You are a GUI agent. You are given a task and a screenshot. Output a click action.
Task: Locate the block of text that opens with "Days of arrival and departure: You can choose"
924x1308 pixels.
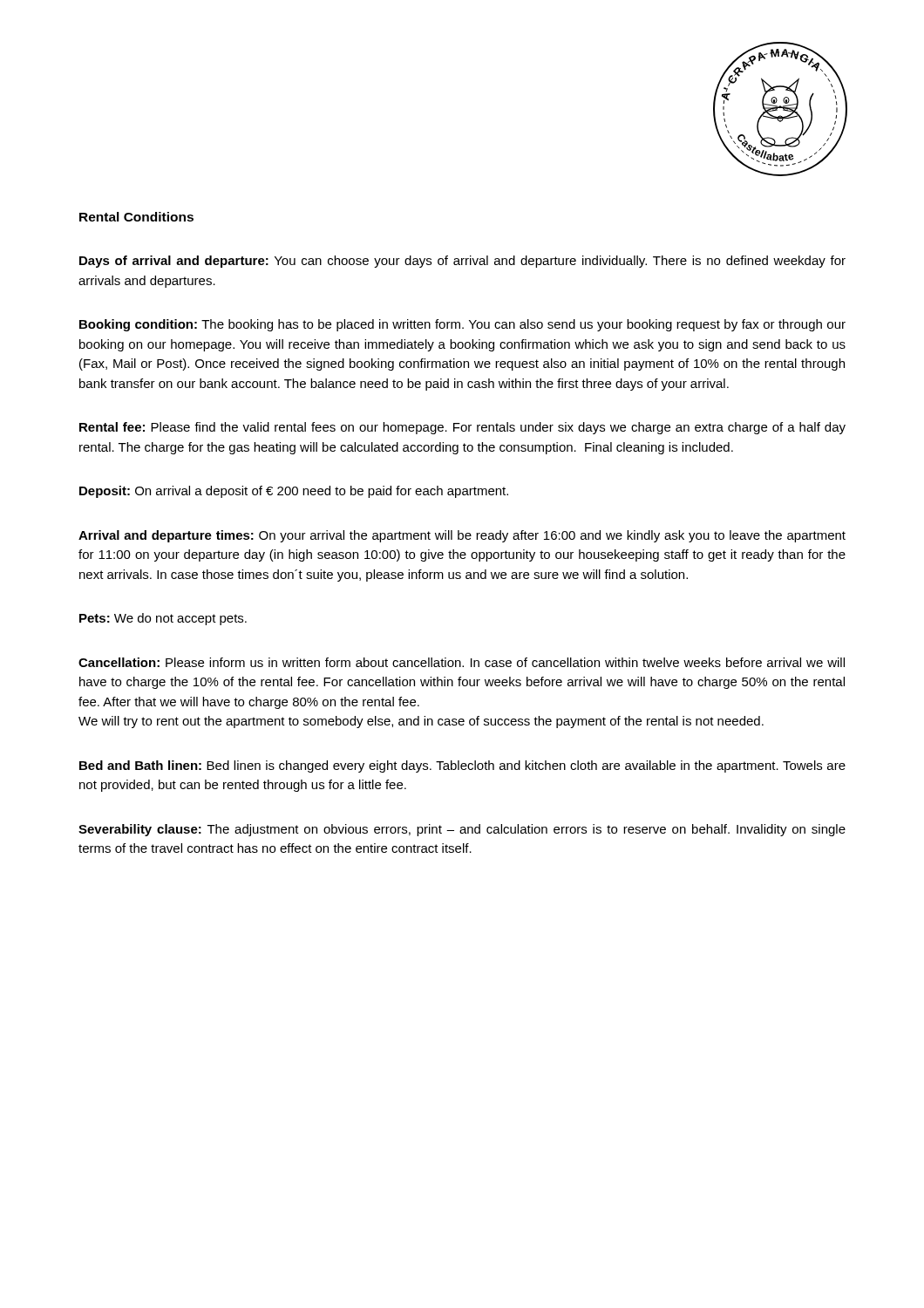(x=462, y=271)
